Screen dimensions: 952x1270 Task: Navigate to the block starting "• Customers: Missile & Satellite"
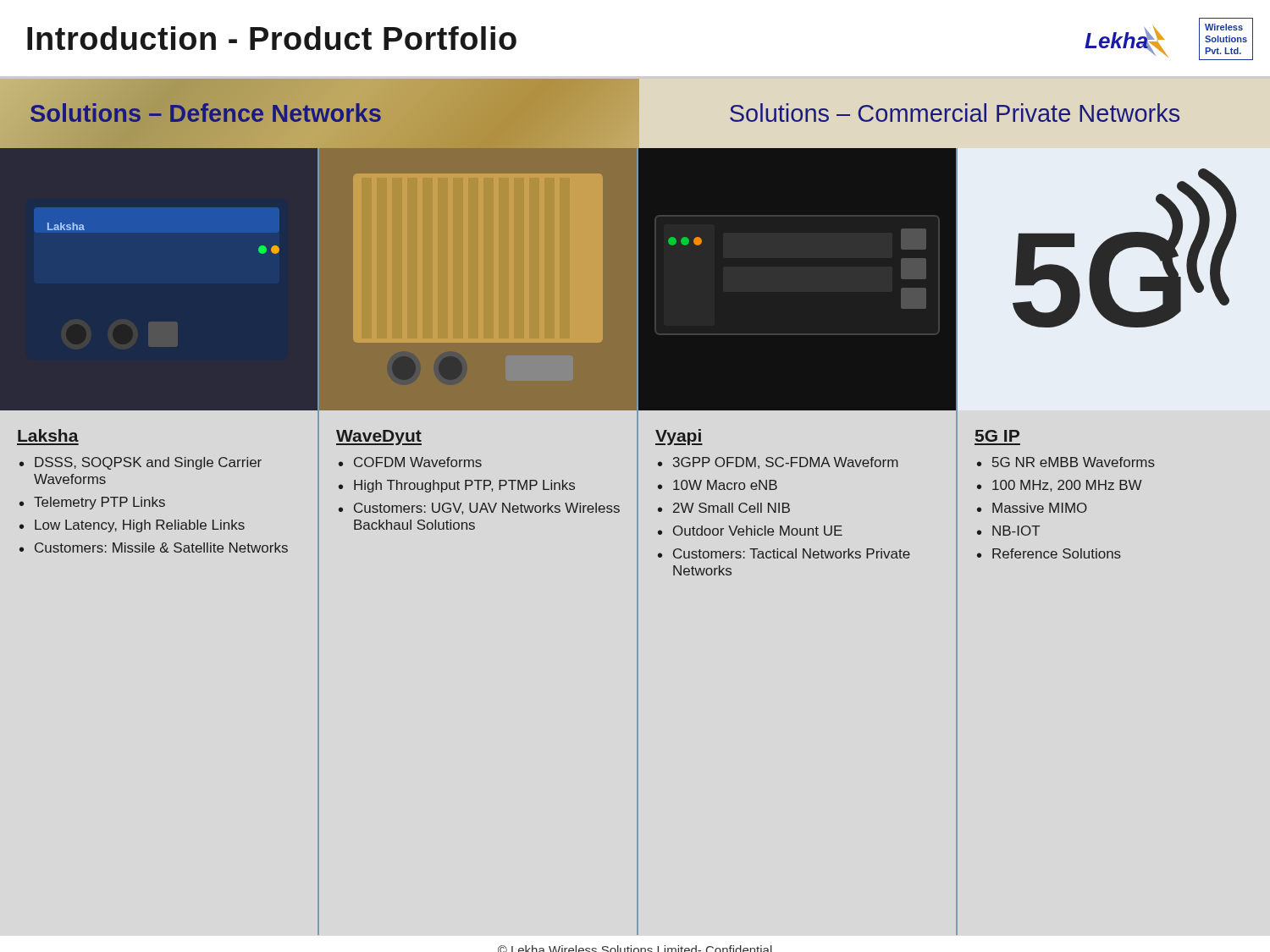153,548
